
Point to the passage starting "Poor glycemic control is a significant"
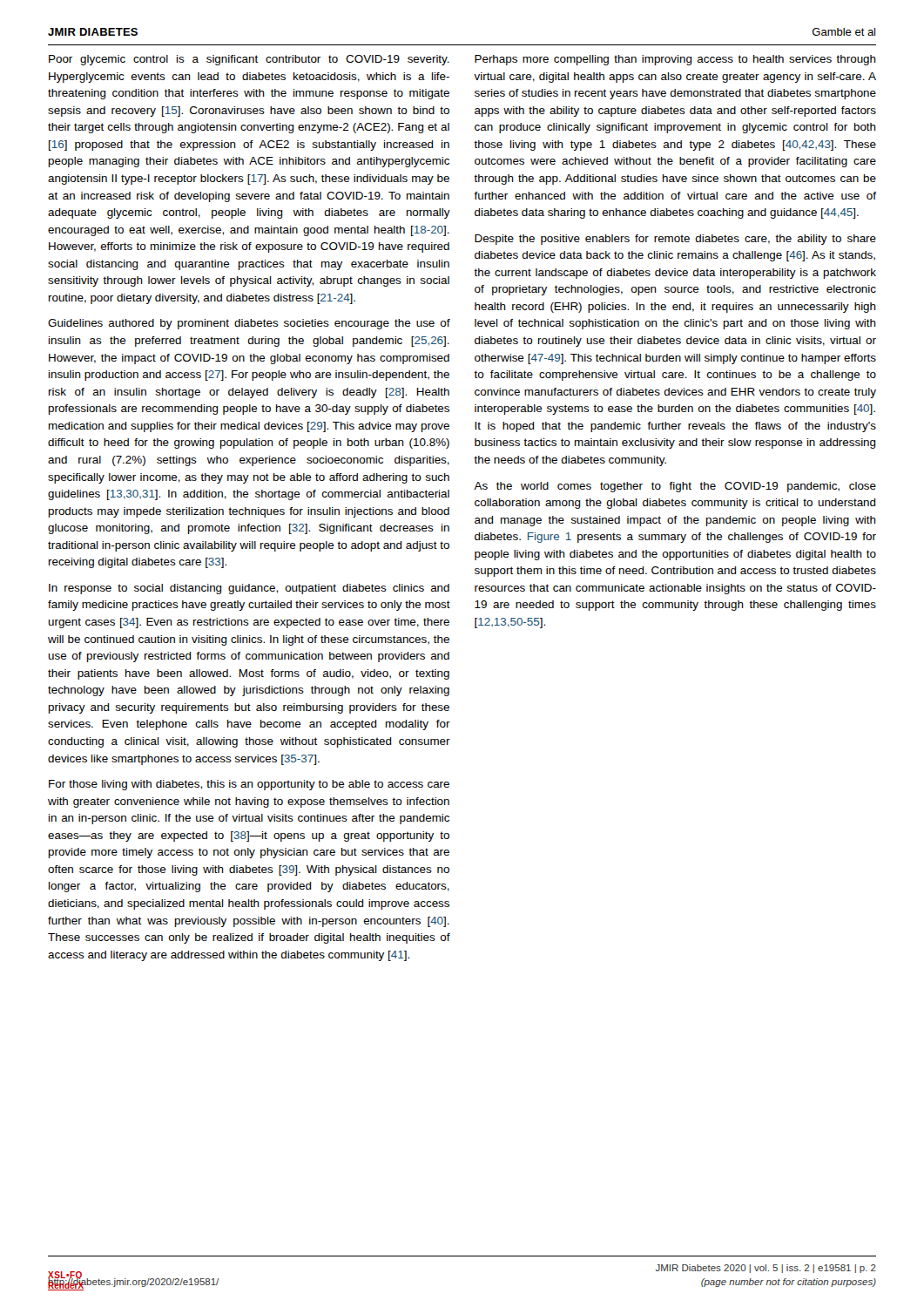click(x=249, y=178)
